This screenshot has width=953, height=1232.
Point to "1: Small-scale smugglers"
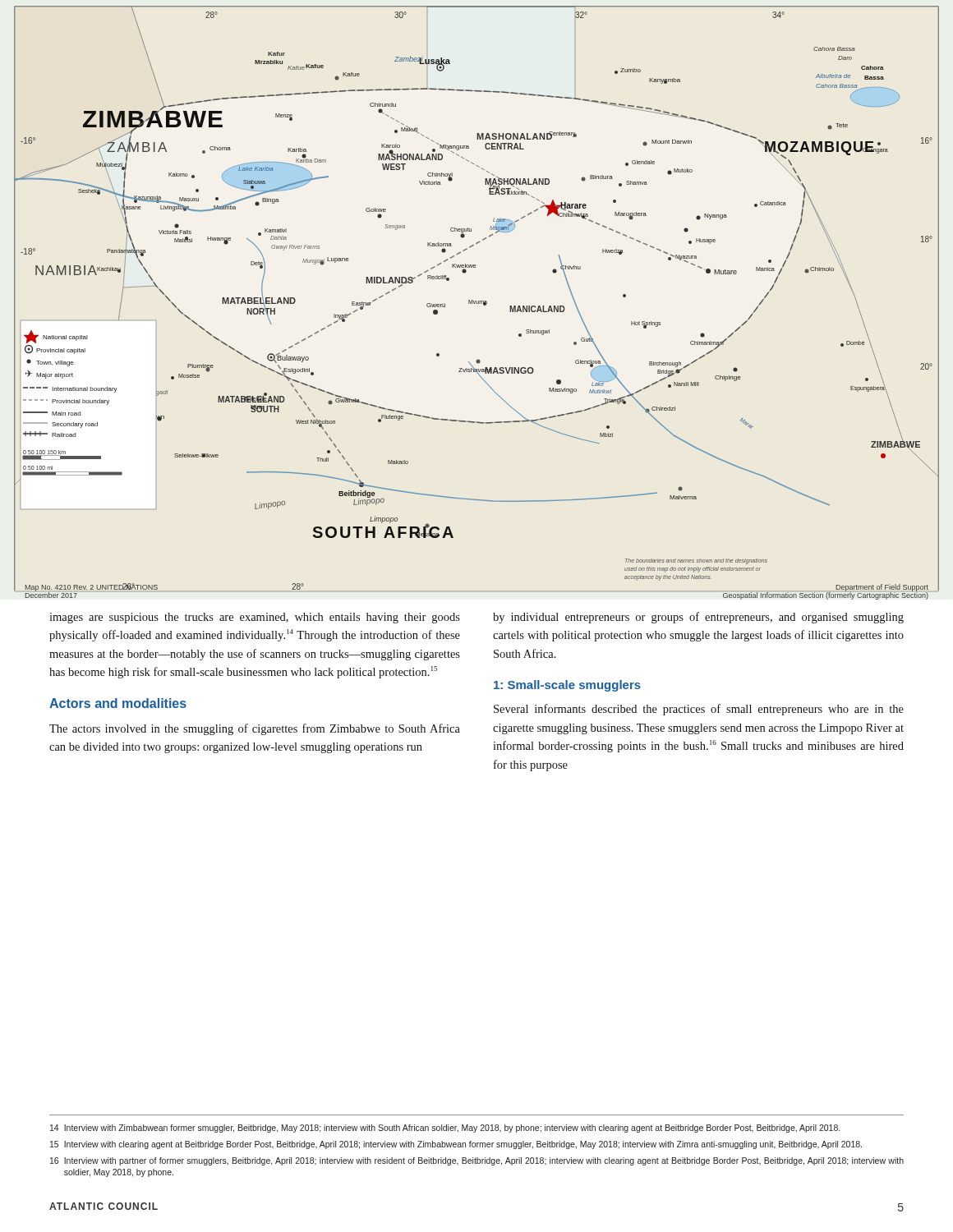[567, 686]
